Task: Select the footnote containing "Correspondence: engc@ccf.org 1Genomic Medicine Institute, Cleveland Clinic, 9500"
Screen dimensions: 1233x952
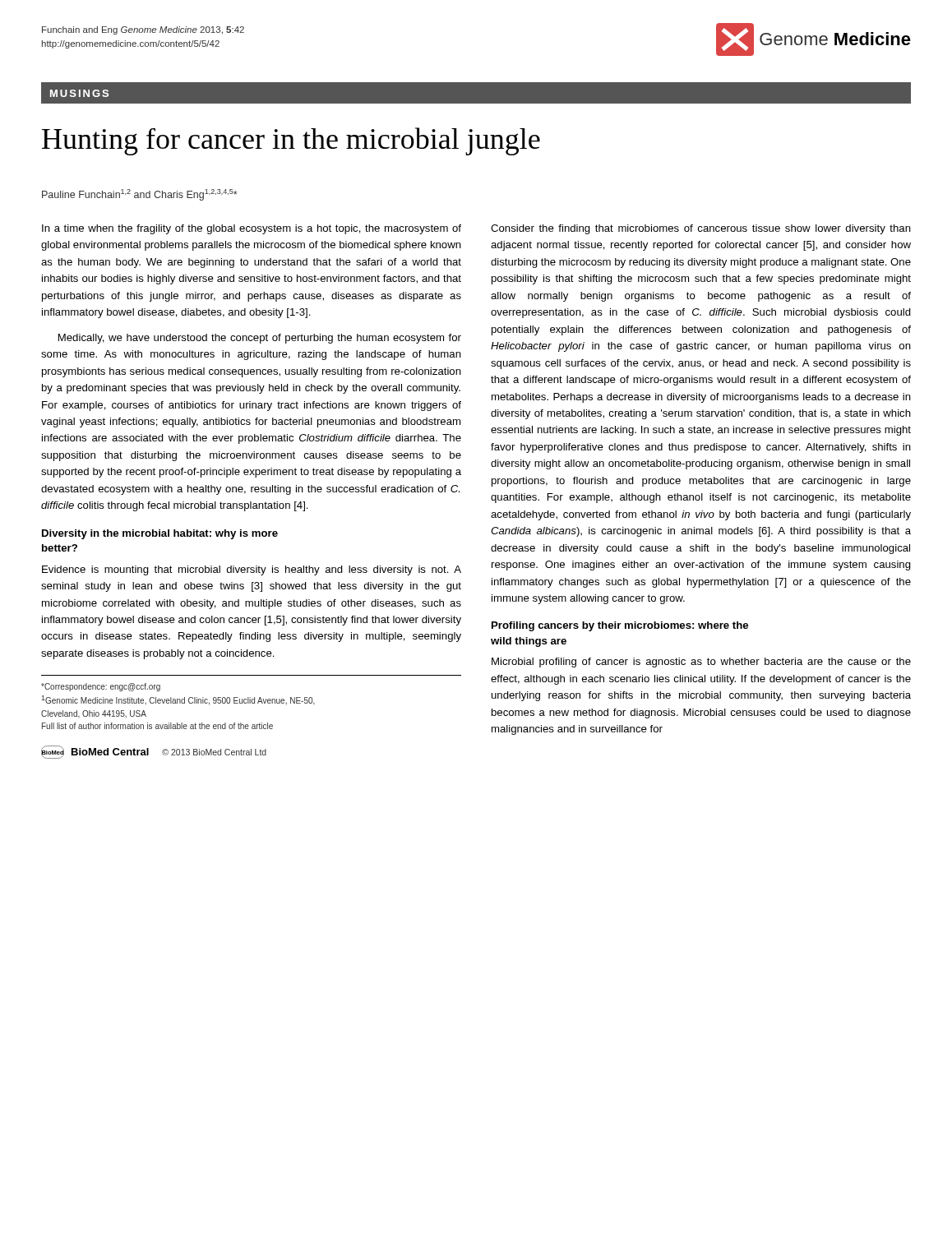Action: pos(178,707)
